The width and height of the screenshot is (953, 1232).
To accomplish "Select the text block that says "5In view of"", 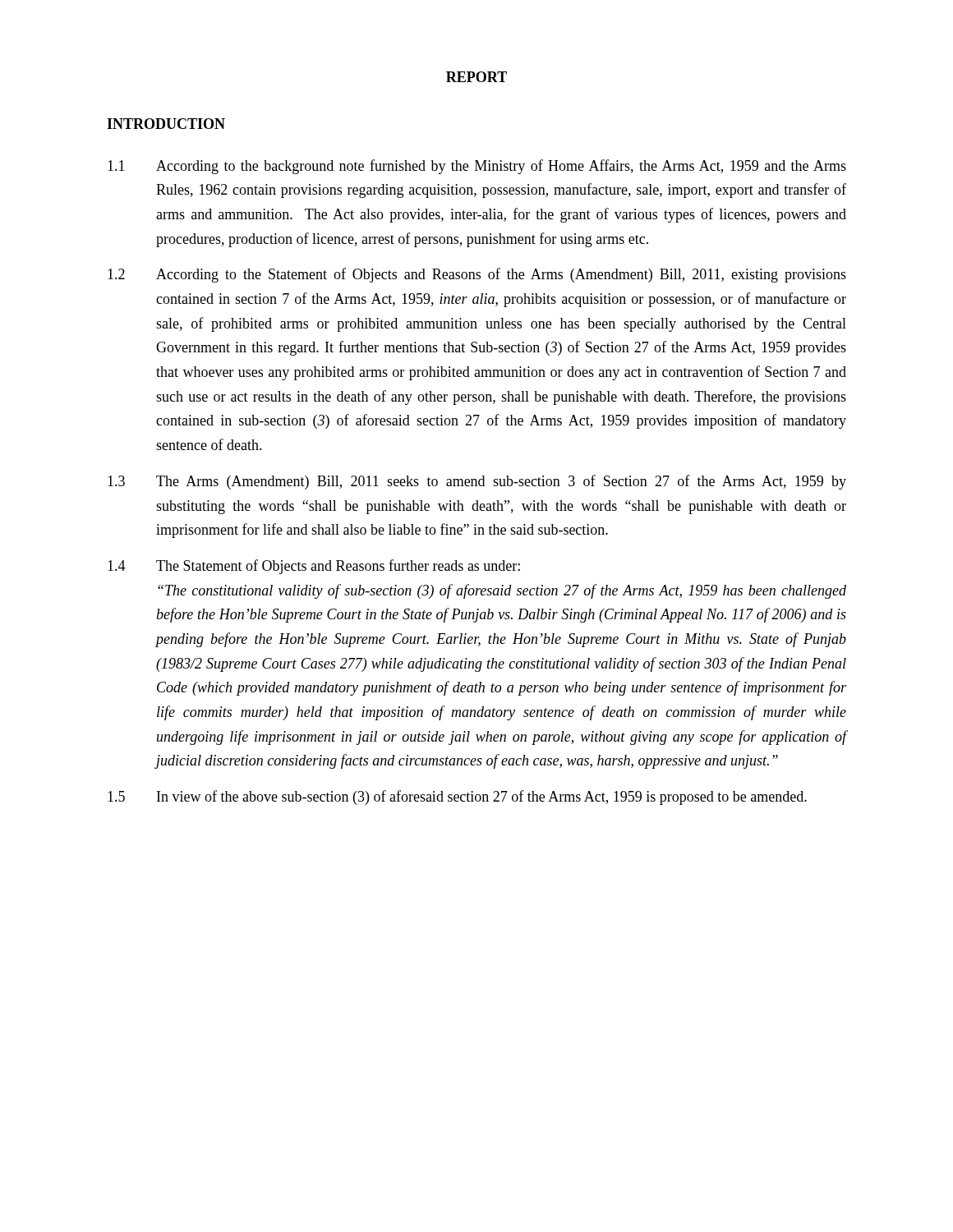I will pyautogui.click(x=457, y=797).
